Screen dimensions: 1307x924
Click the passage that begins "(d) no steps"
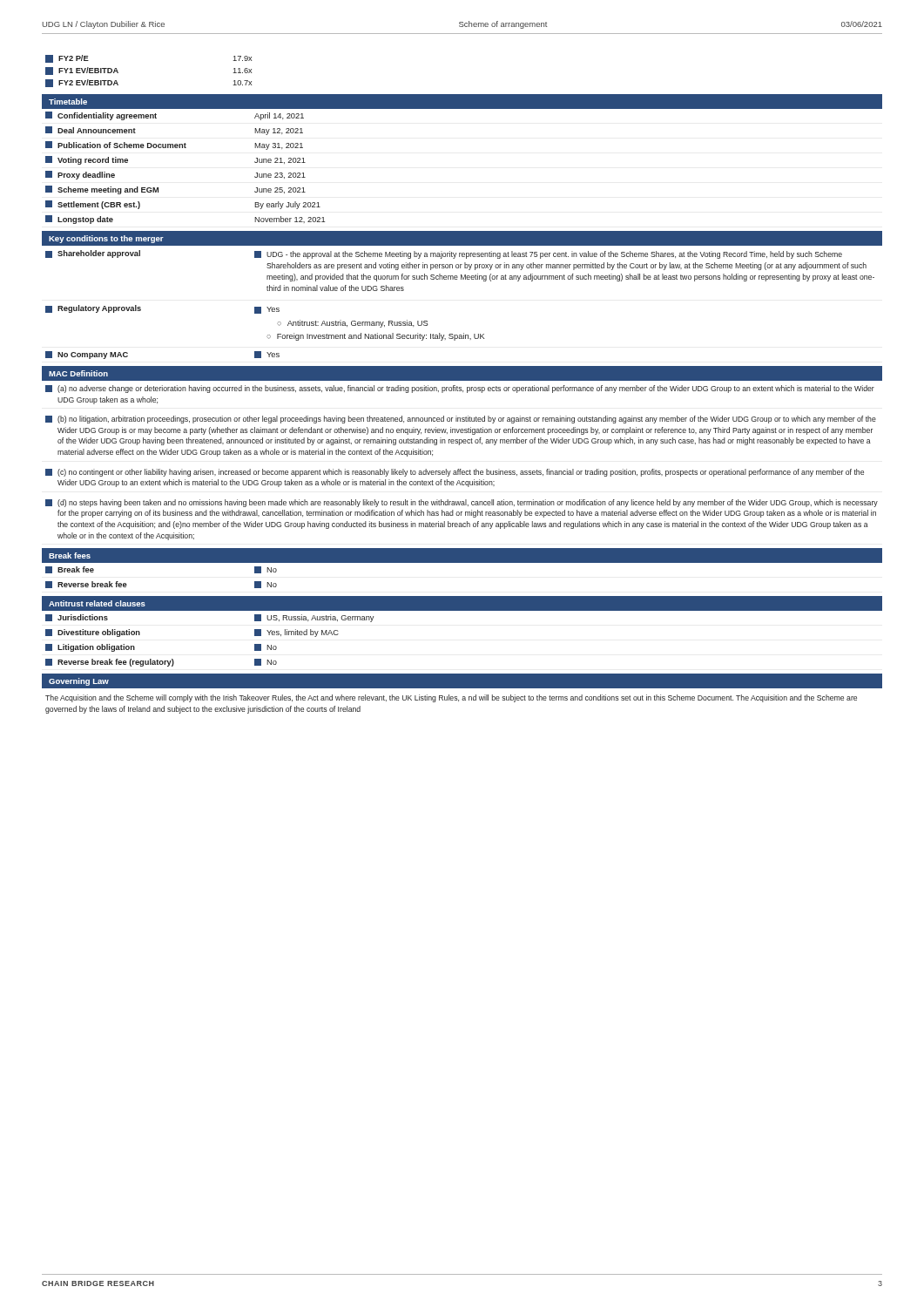[462, 519]
